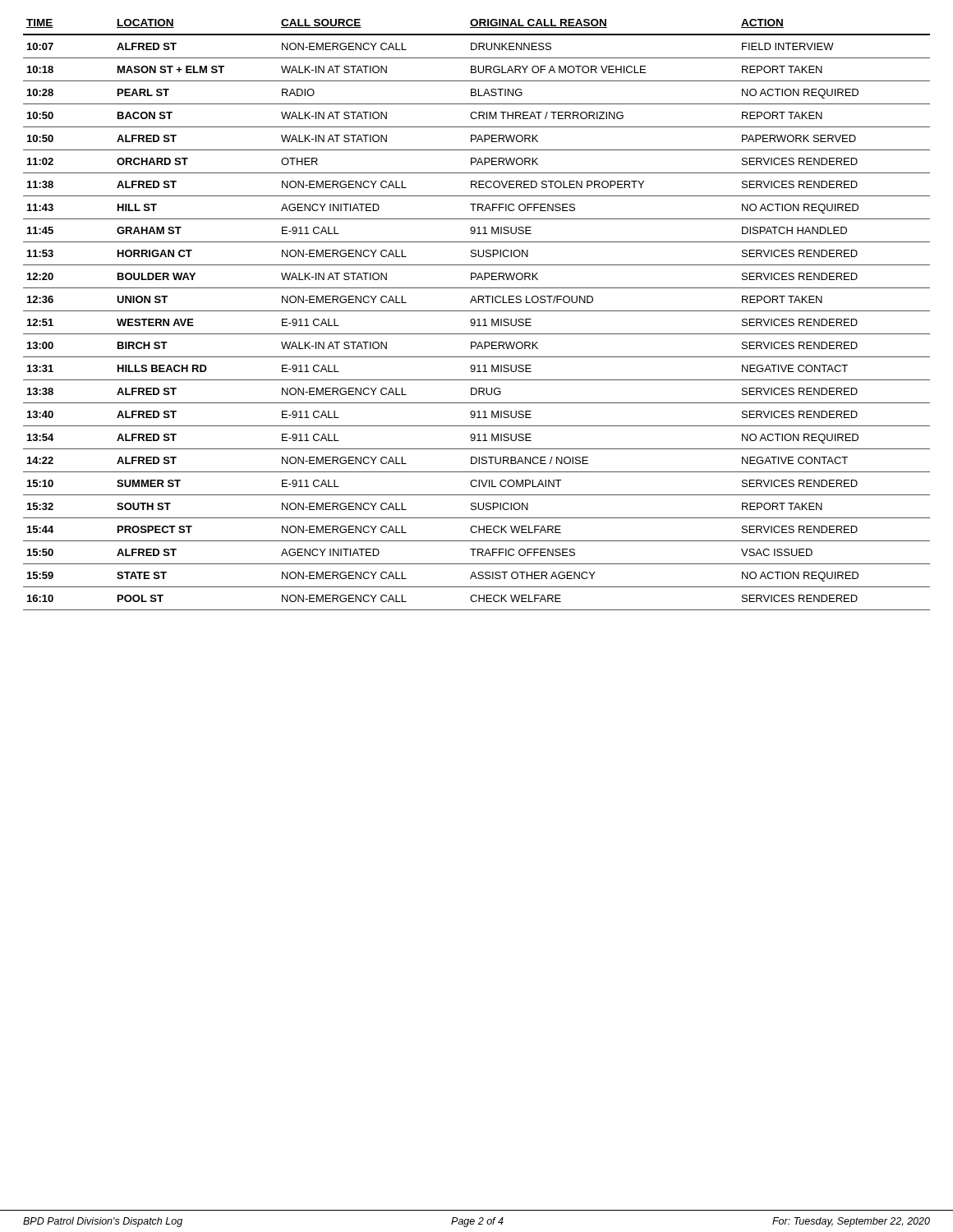Point to the block starting "11:38 ALFRED ST NON-EMERGENCY CALL RECOVERED"
The width and height of the screenshot is (953, 1232).
pyautogui.click(x=476, y=184)
